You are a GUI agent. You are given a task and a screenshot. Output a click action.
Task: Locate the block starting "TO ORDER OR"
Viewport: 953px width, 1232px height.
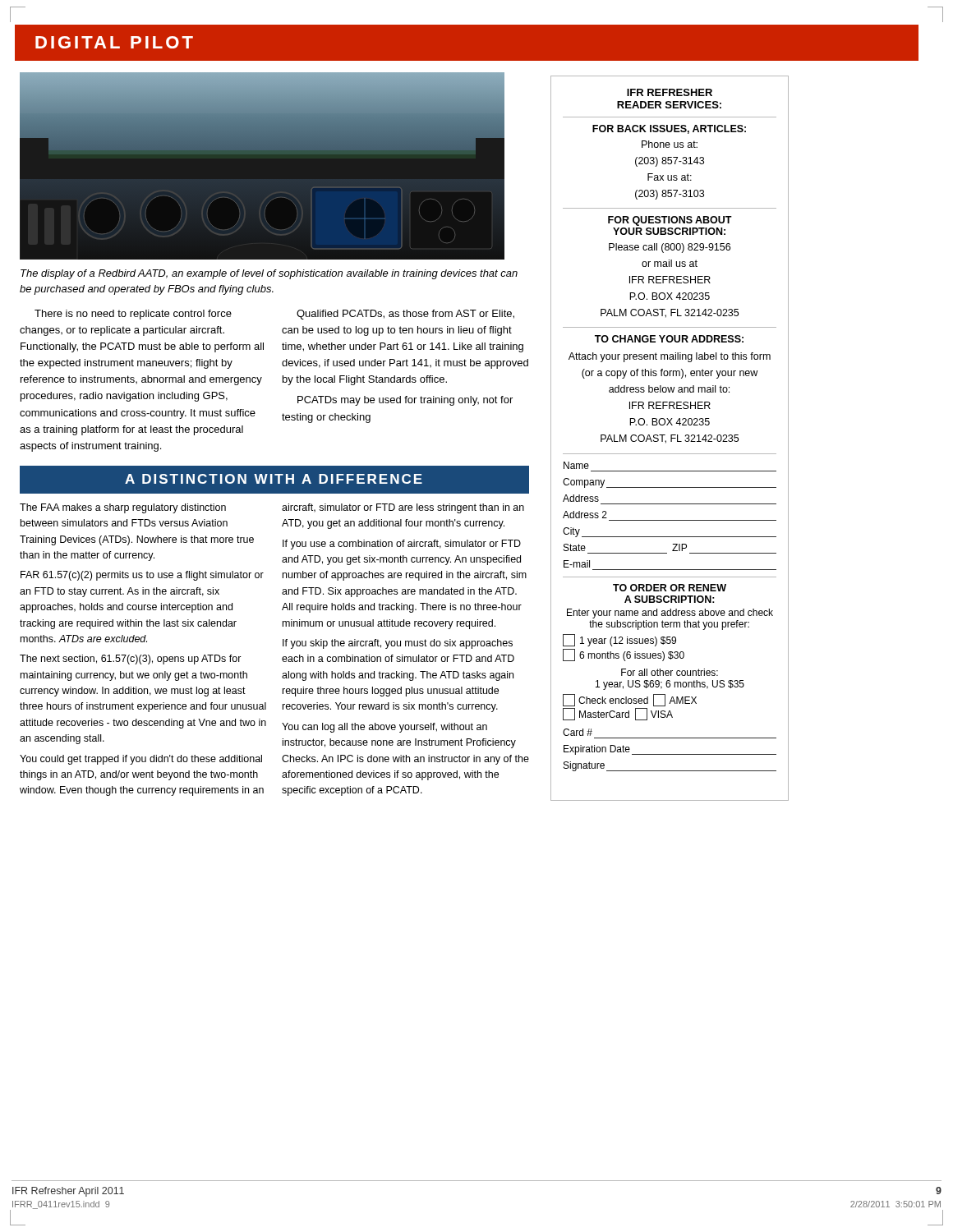coord(670,651)
